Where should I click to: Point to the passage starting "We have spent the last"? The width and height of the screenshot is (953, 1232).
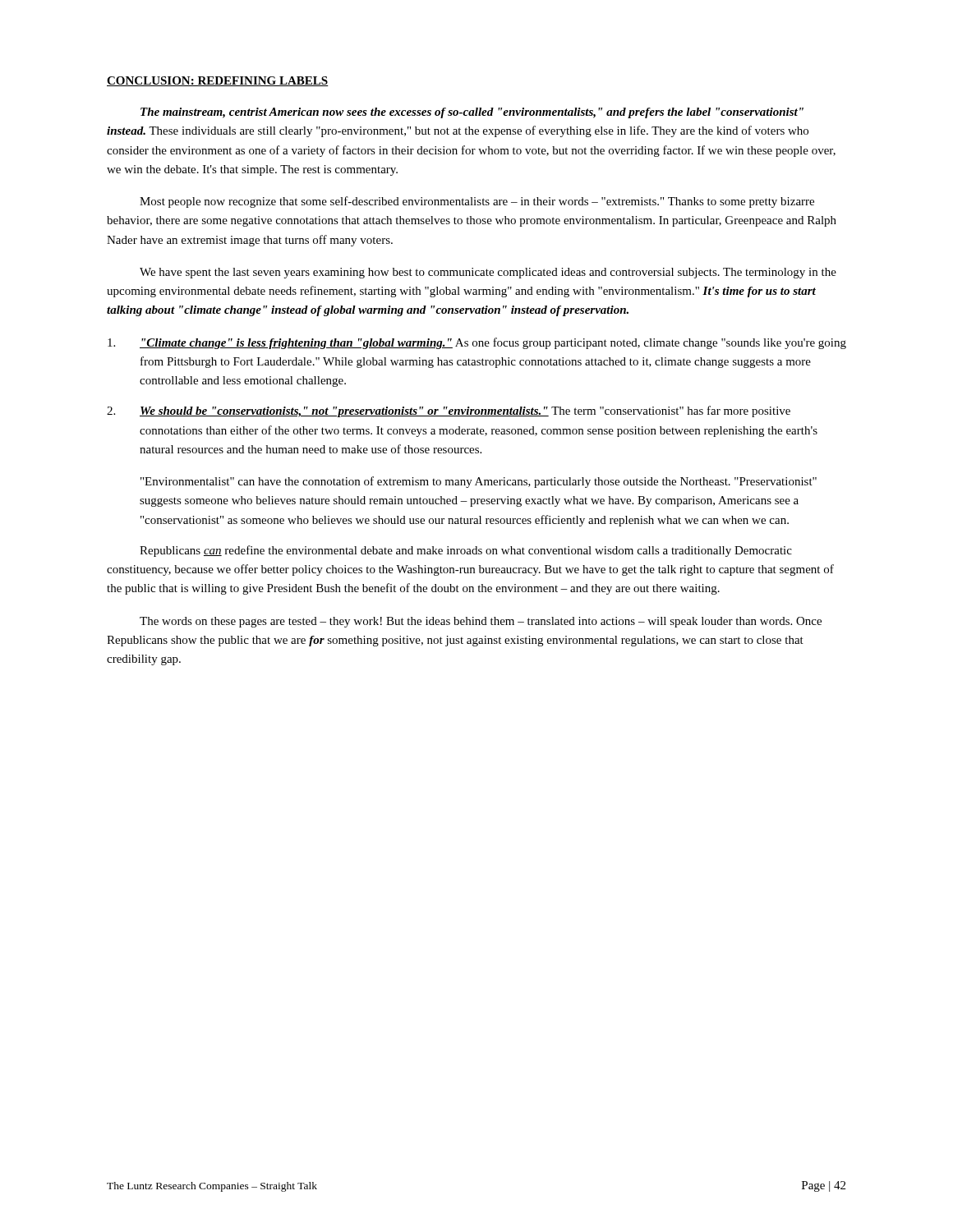pyautogui.click(x=472, y=291)
